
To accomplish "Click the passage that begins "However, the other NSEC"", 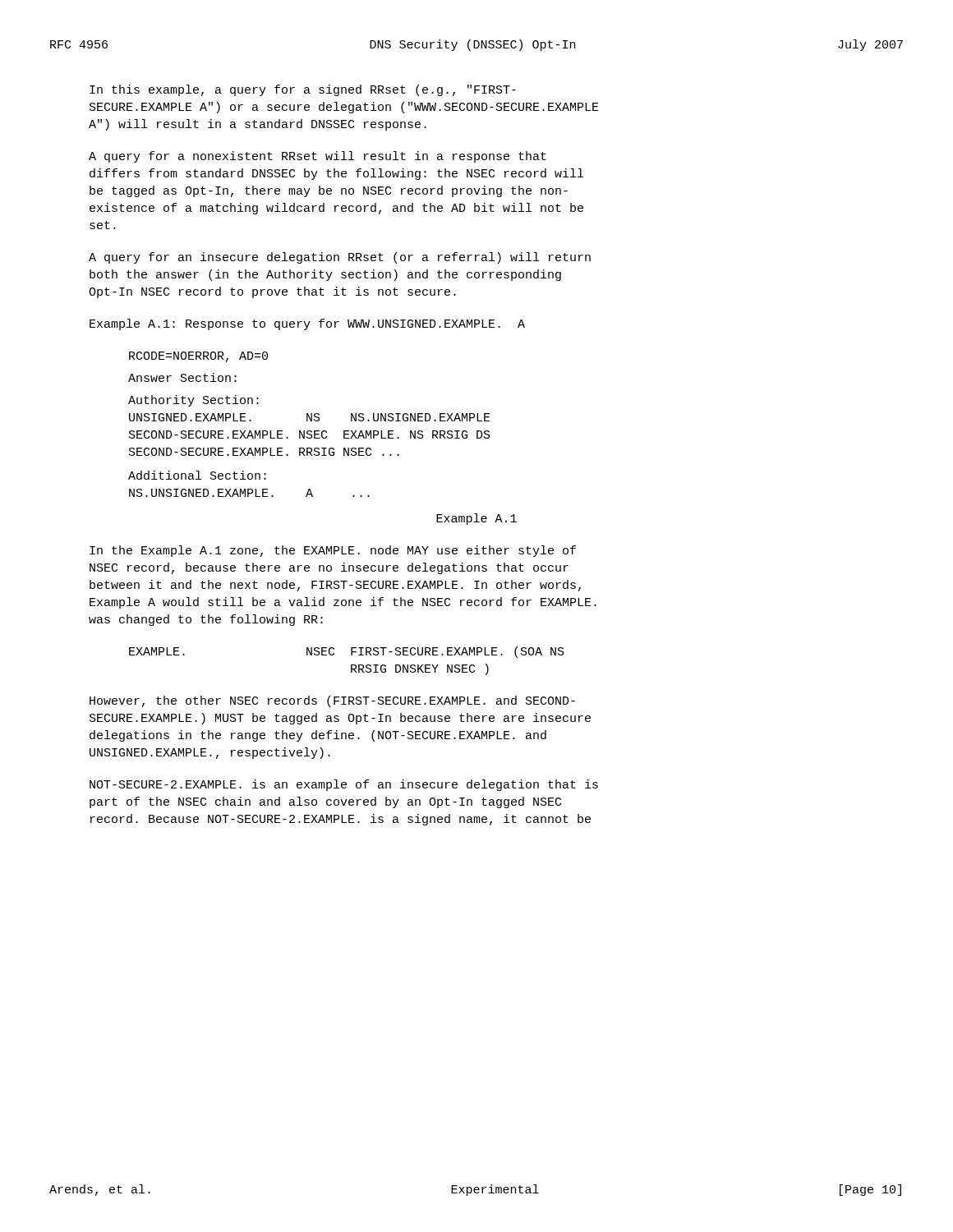I will (340, 728).
